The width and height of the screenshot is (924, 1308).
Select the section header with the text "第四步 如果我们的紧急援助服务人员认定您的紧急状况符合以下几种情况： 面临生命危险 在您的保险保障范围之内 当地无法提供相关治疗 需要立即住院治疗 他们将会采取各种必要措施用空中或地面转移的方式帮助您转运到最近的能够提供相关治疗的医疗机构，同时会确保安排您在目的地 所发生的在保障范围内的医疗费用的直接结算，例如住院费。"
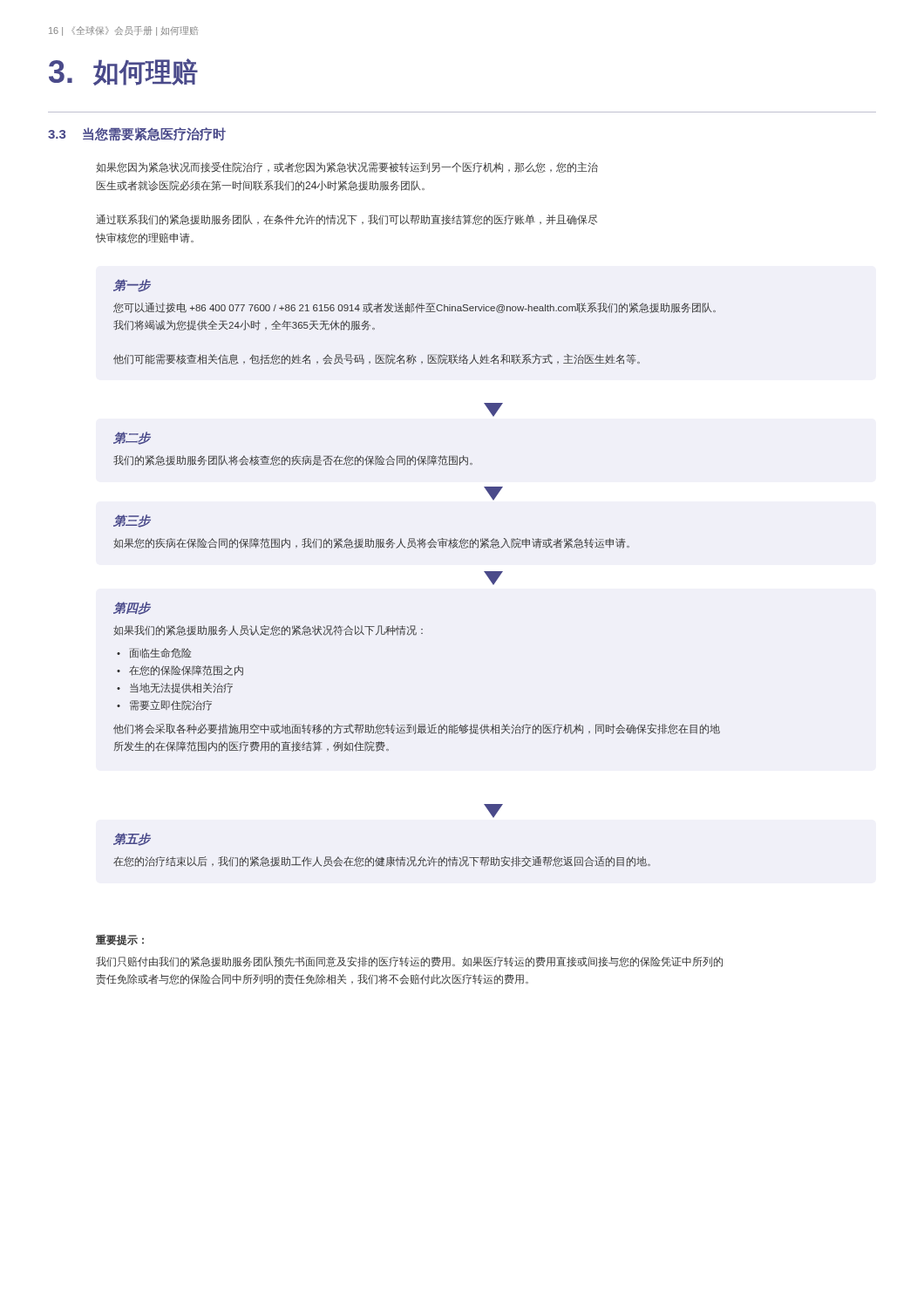132,608
